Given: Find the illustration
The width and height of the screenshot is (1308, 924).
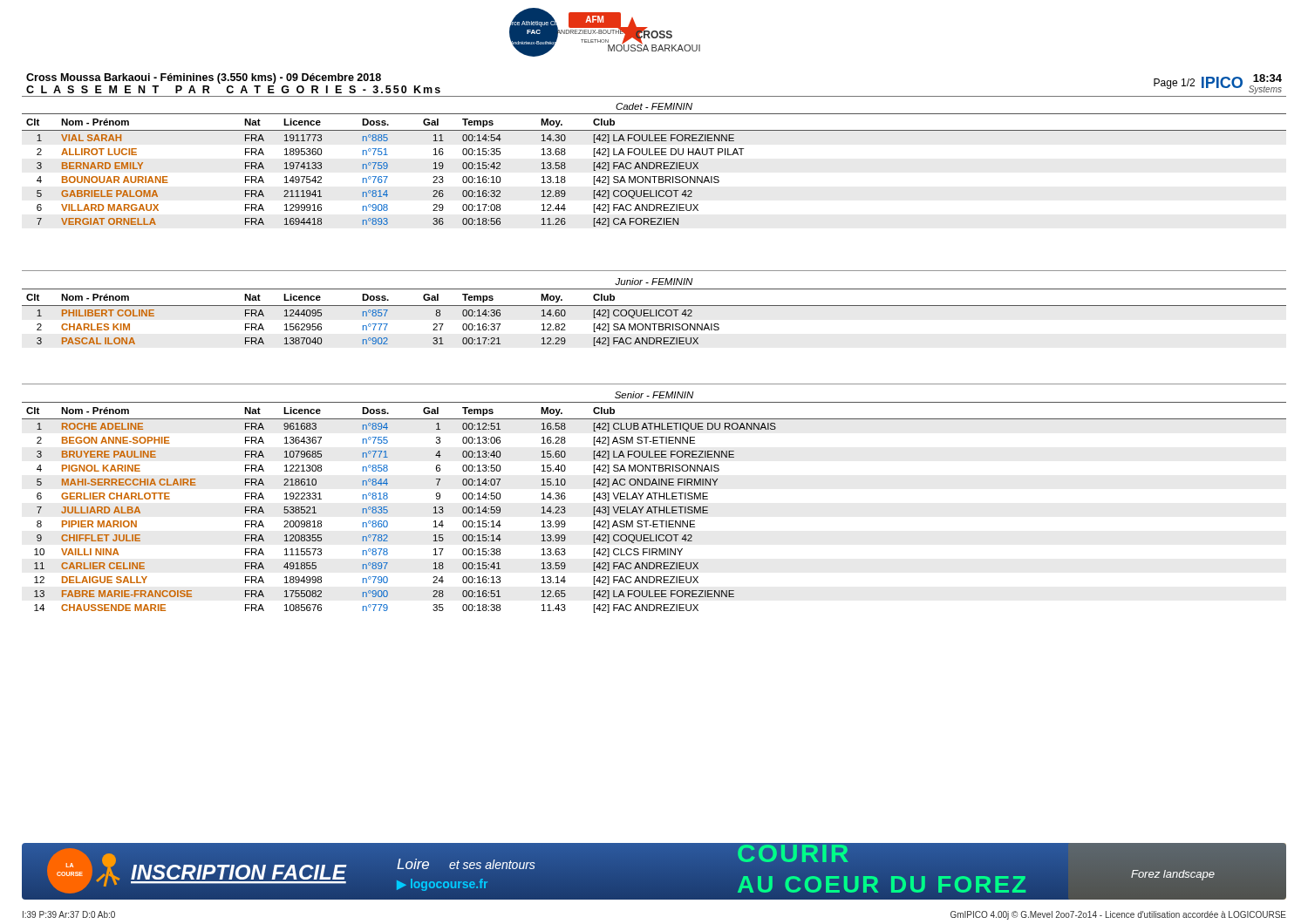Looking at the screenshot, I should pyautogui.click(x=654, y=871).
